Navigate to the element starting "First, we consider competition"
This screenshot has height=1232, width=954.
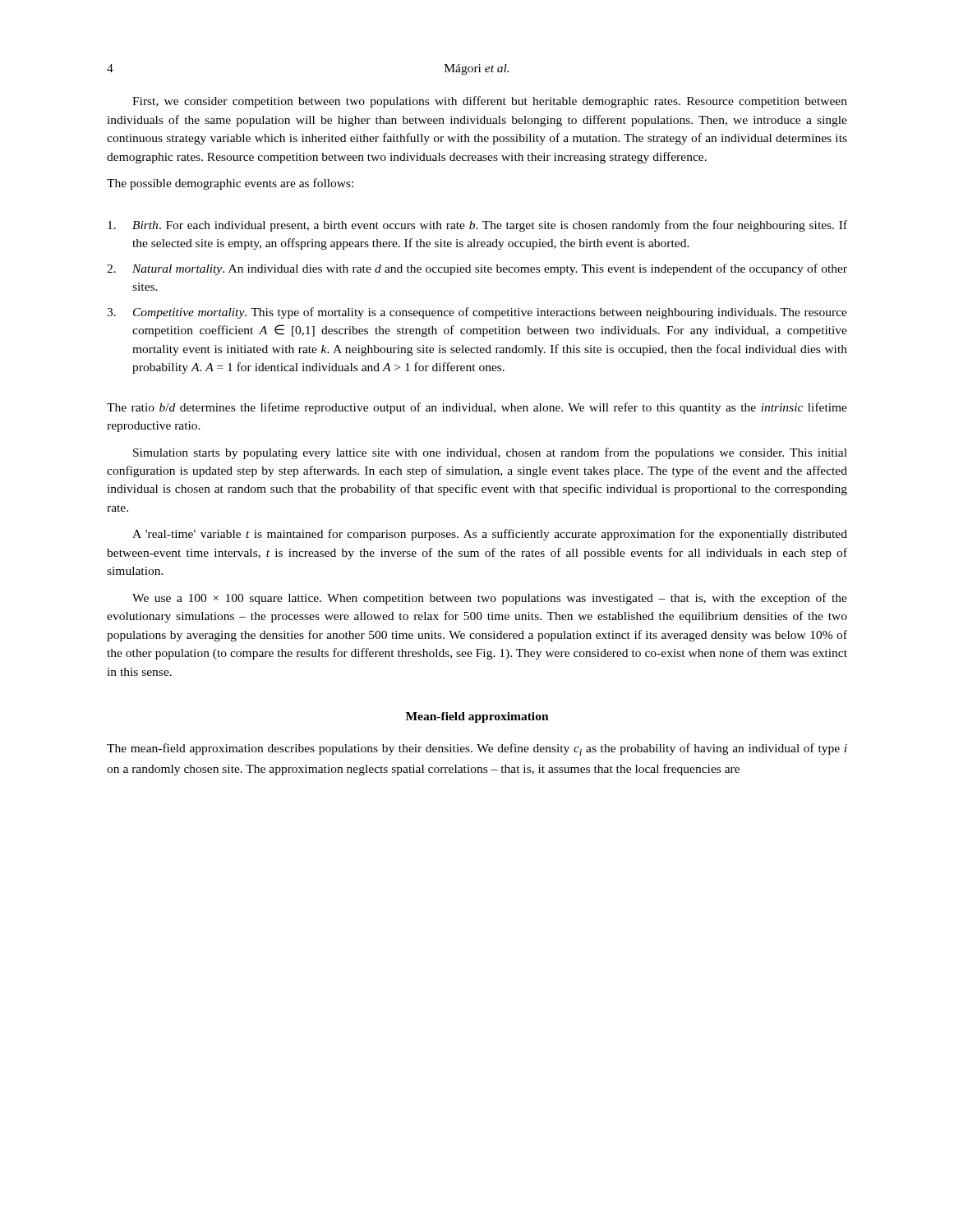pos(477,143)
